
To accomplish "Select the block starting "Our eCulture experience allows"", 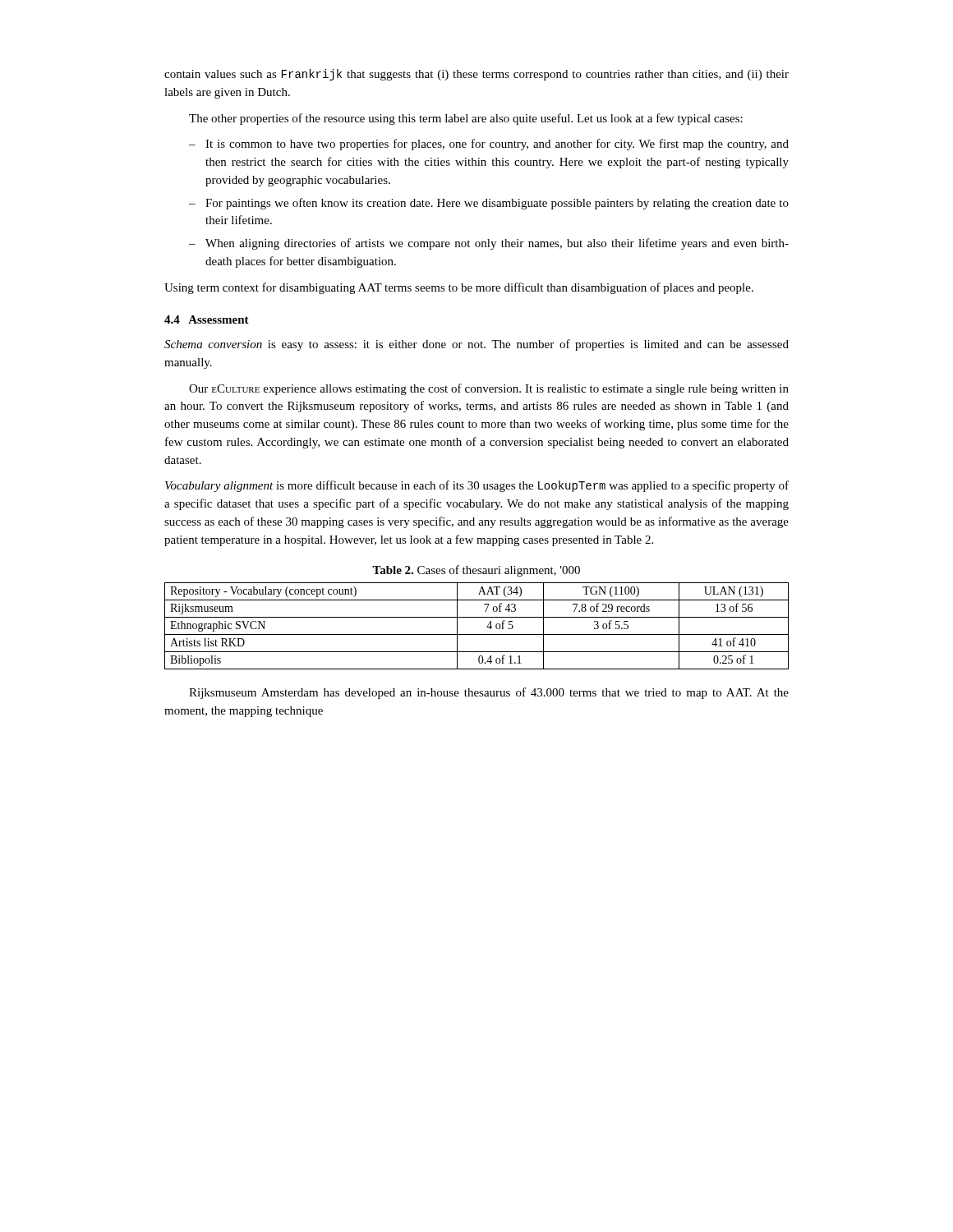I will (x=476, y=424).
